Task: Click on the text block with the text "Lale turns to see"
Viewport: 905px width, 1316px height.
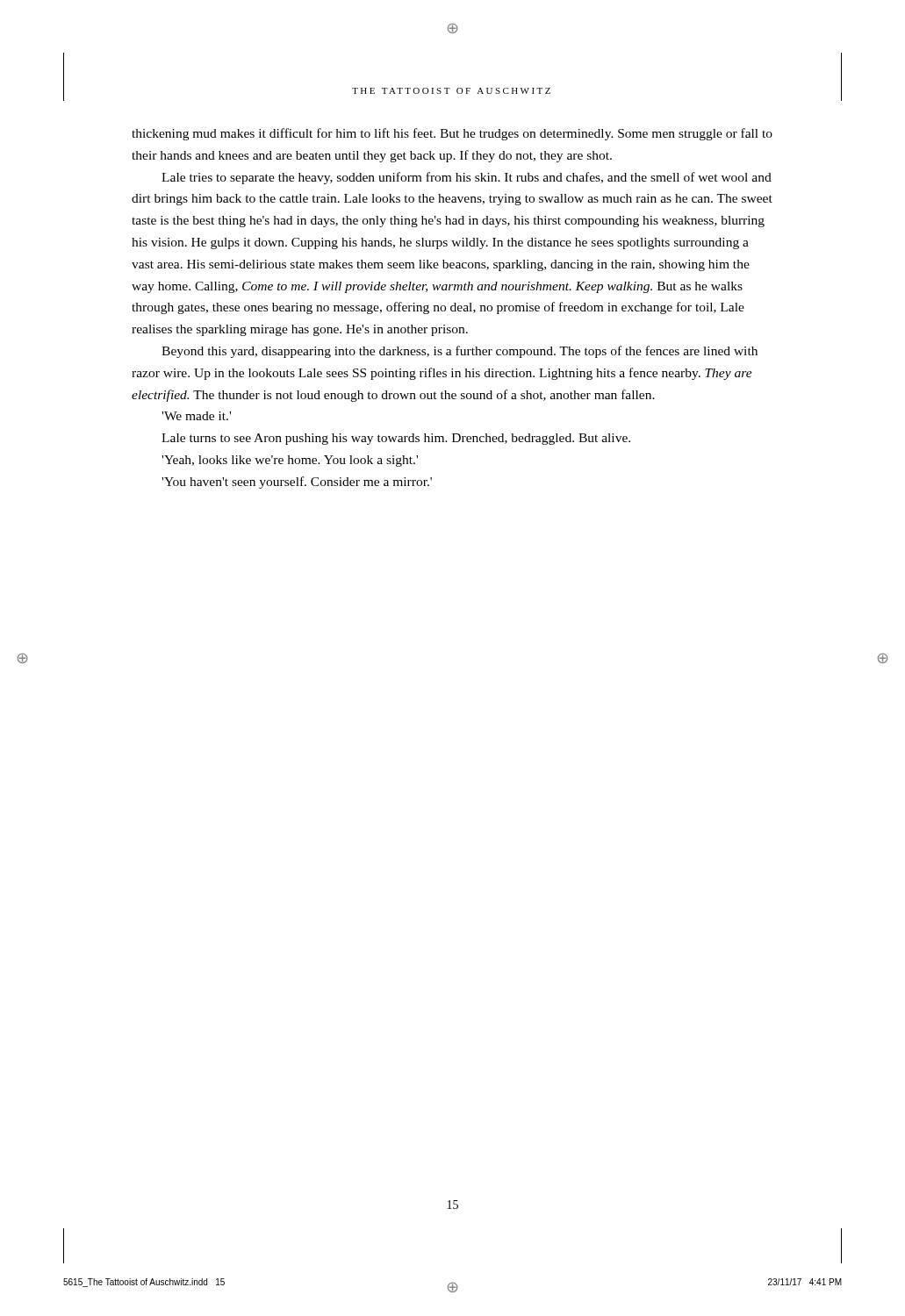Action: pyautogui.click(x=452, y=438)
